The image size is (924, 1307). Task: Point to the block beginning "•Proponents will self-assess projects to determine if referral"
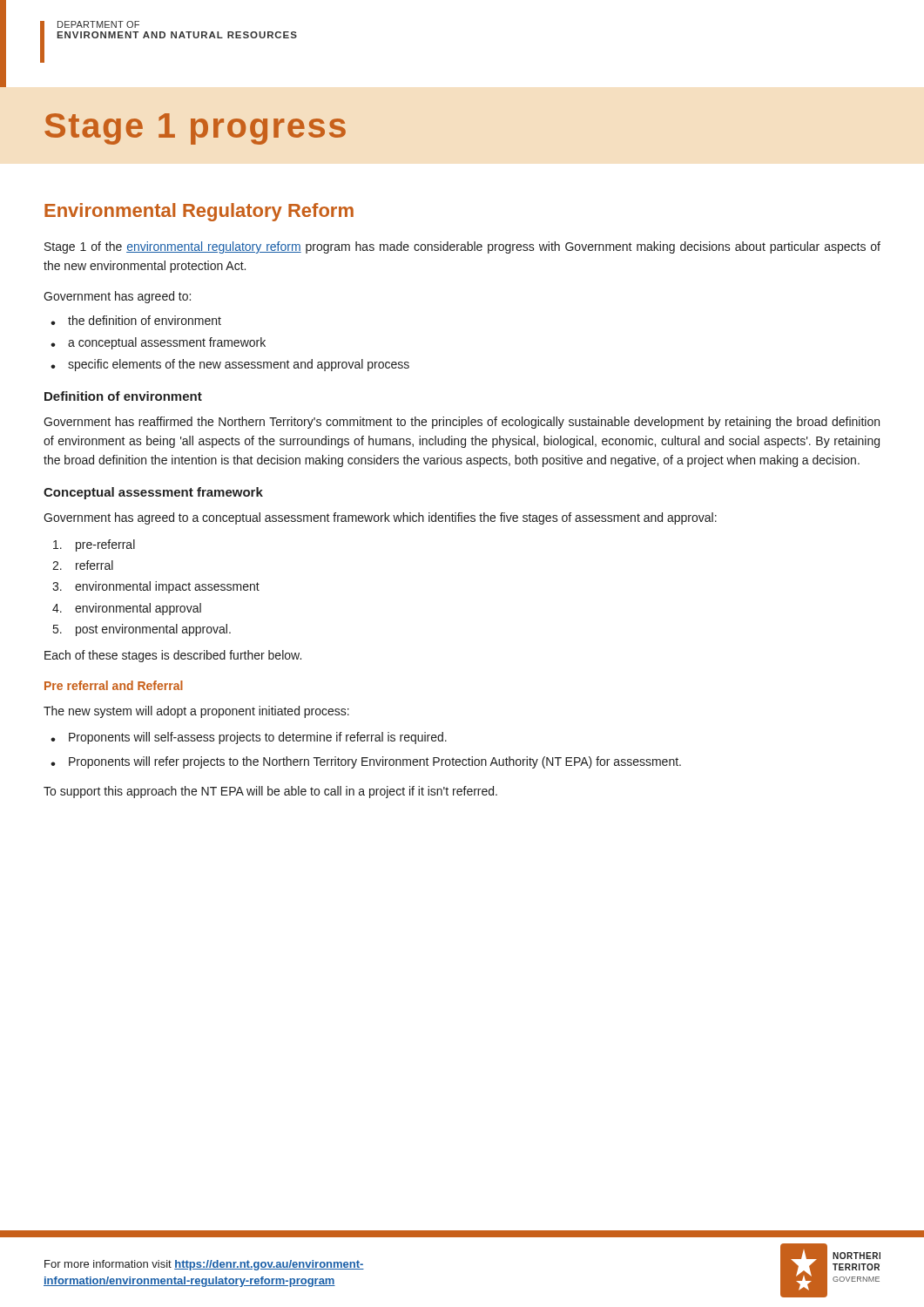point(249,738)
